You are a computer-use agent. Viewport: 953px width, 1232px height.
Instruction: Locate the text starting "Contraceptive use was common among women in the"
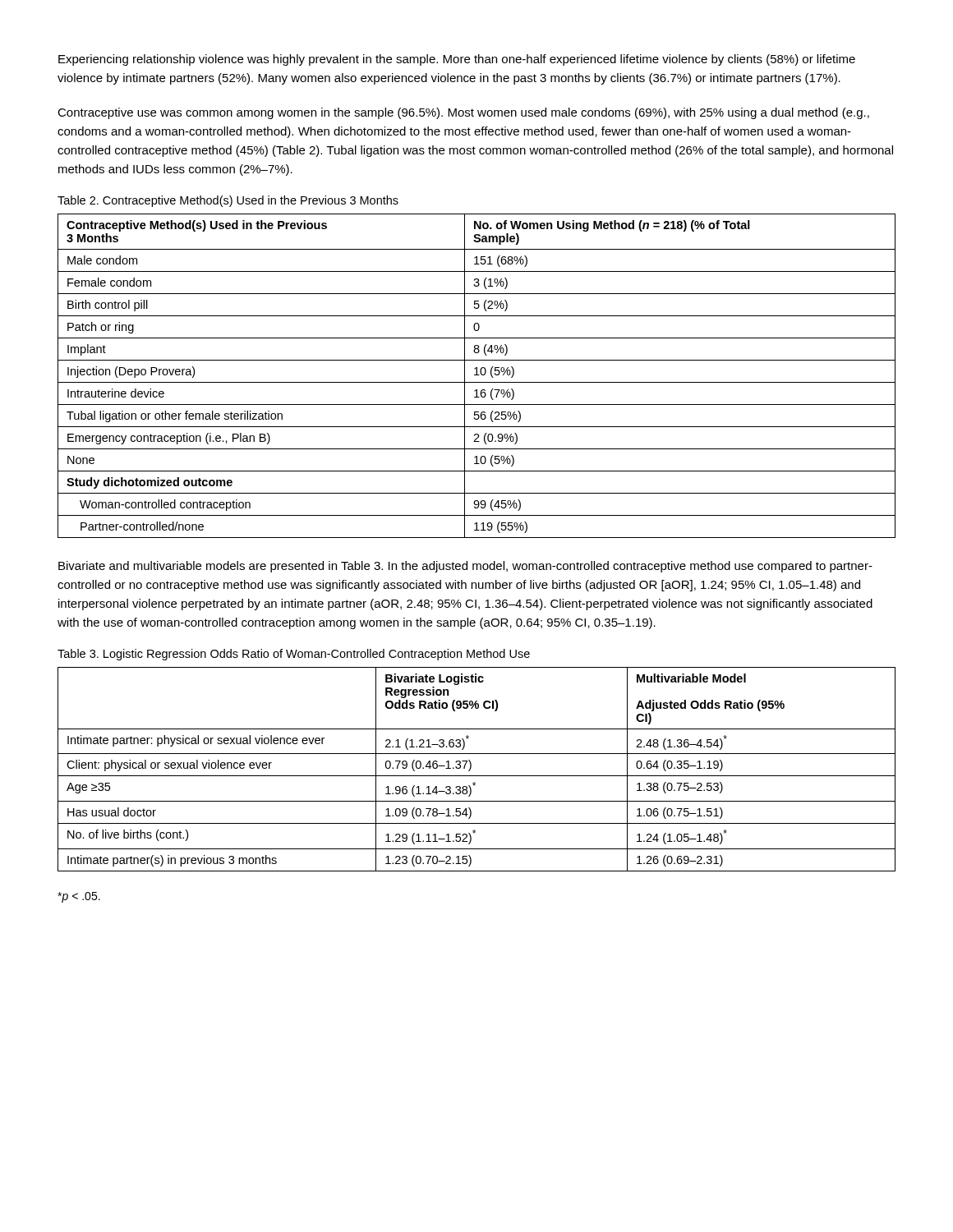476,140
